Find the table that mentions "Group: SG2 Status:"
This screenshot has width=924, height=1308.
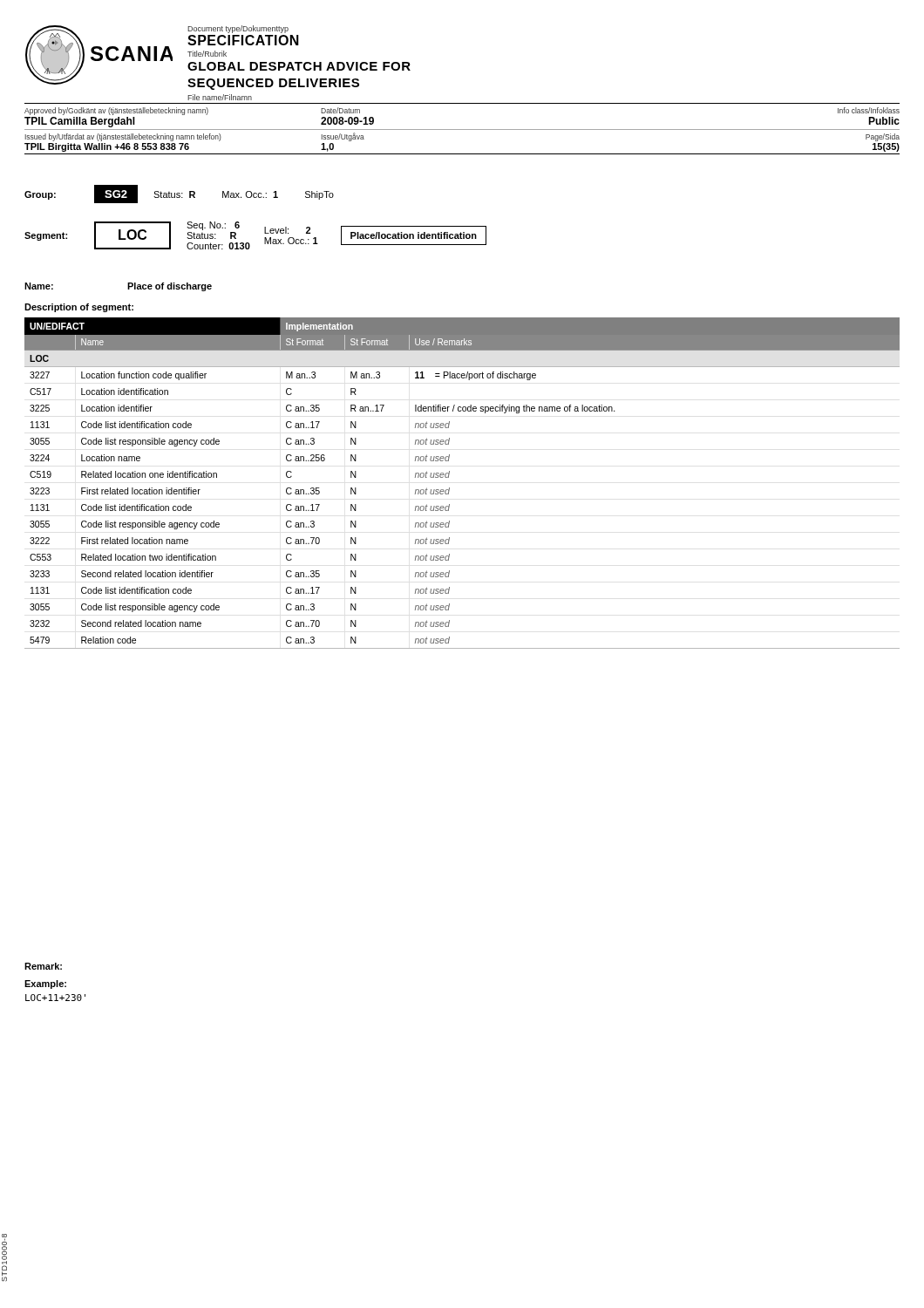tap(462, 194)
